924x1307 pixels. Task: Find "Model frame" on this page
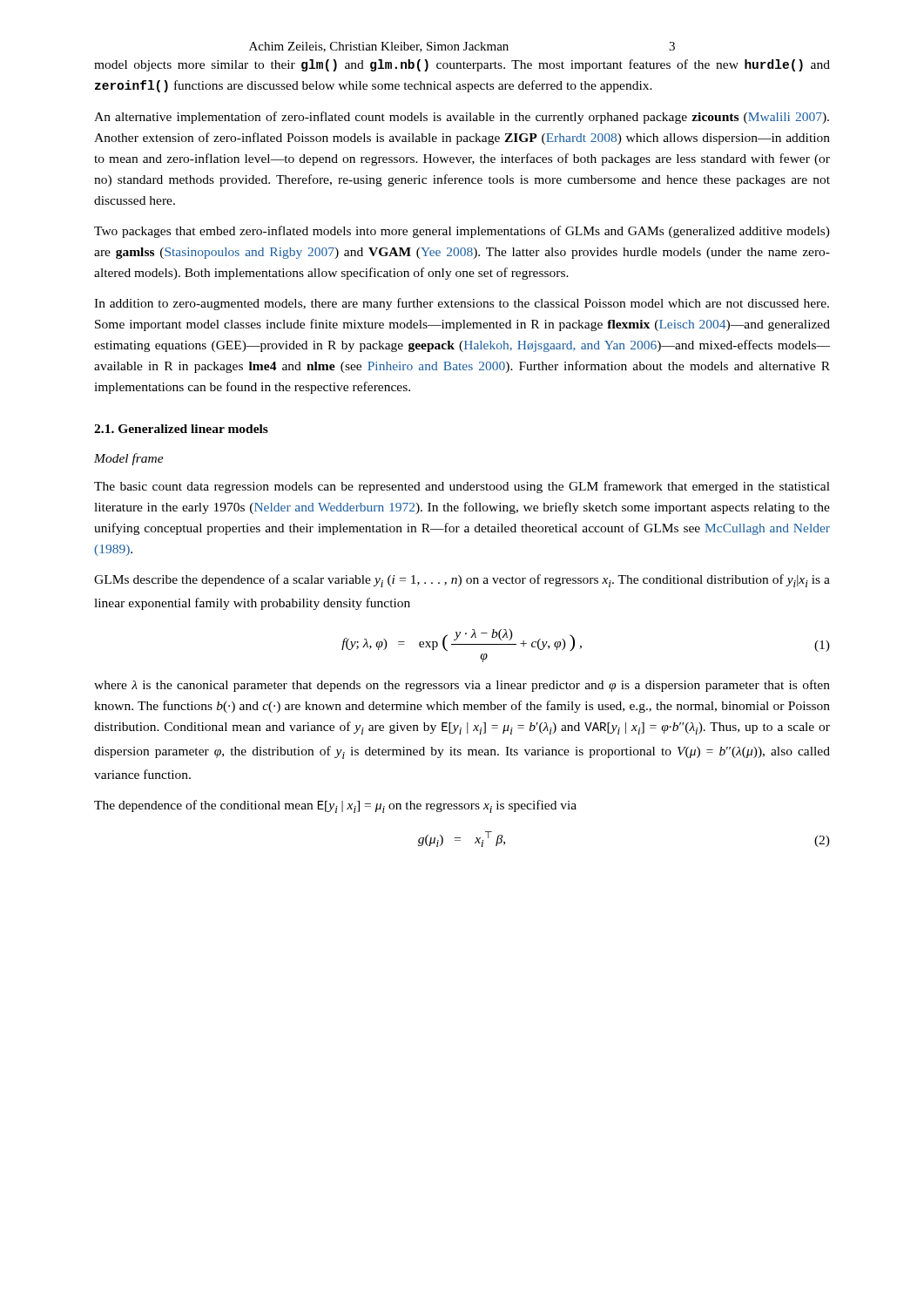pyautogui.click(x=129, y=458)
